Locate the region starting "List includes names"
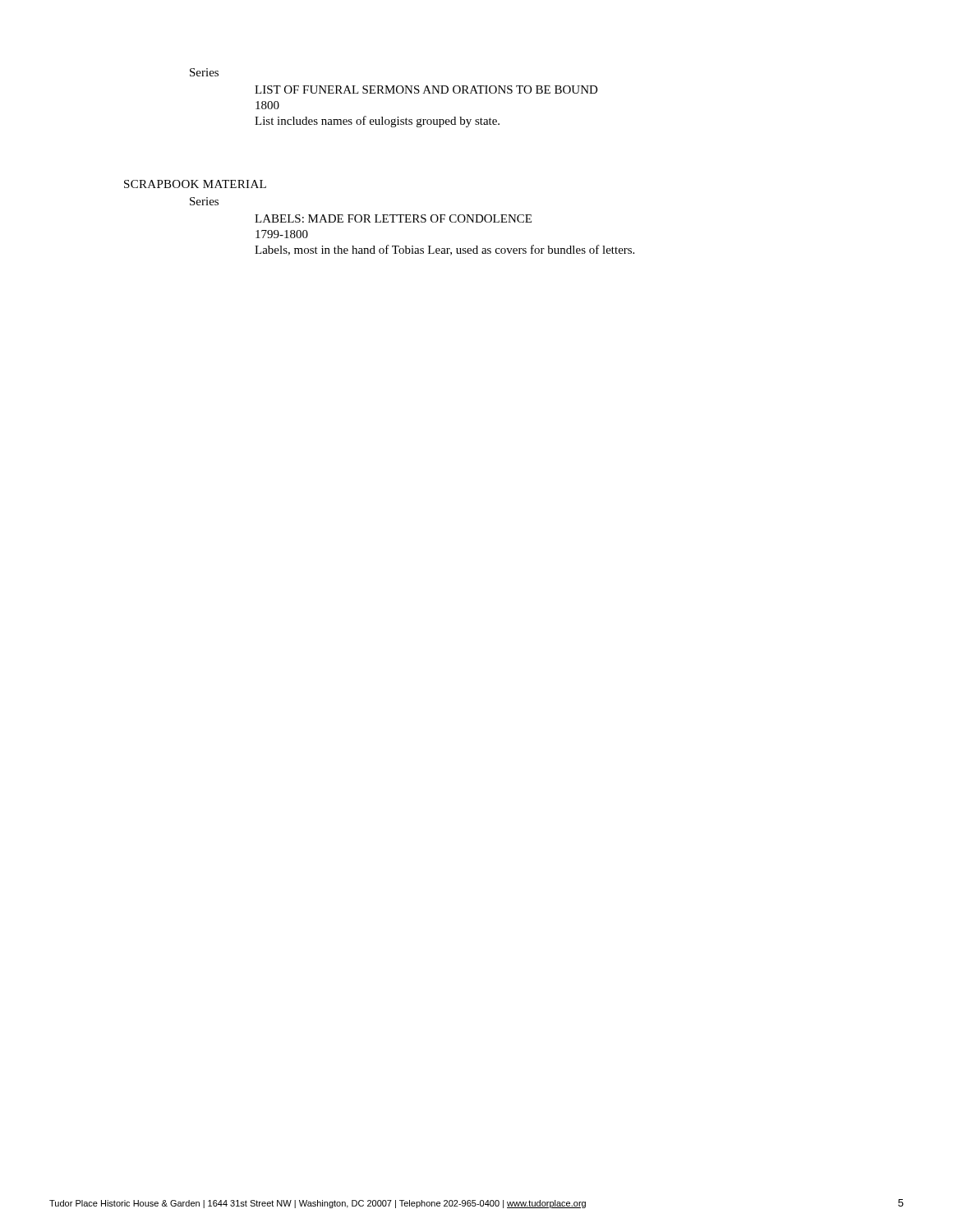This screenshot has height=1232, width=953. click(378, 121)
